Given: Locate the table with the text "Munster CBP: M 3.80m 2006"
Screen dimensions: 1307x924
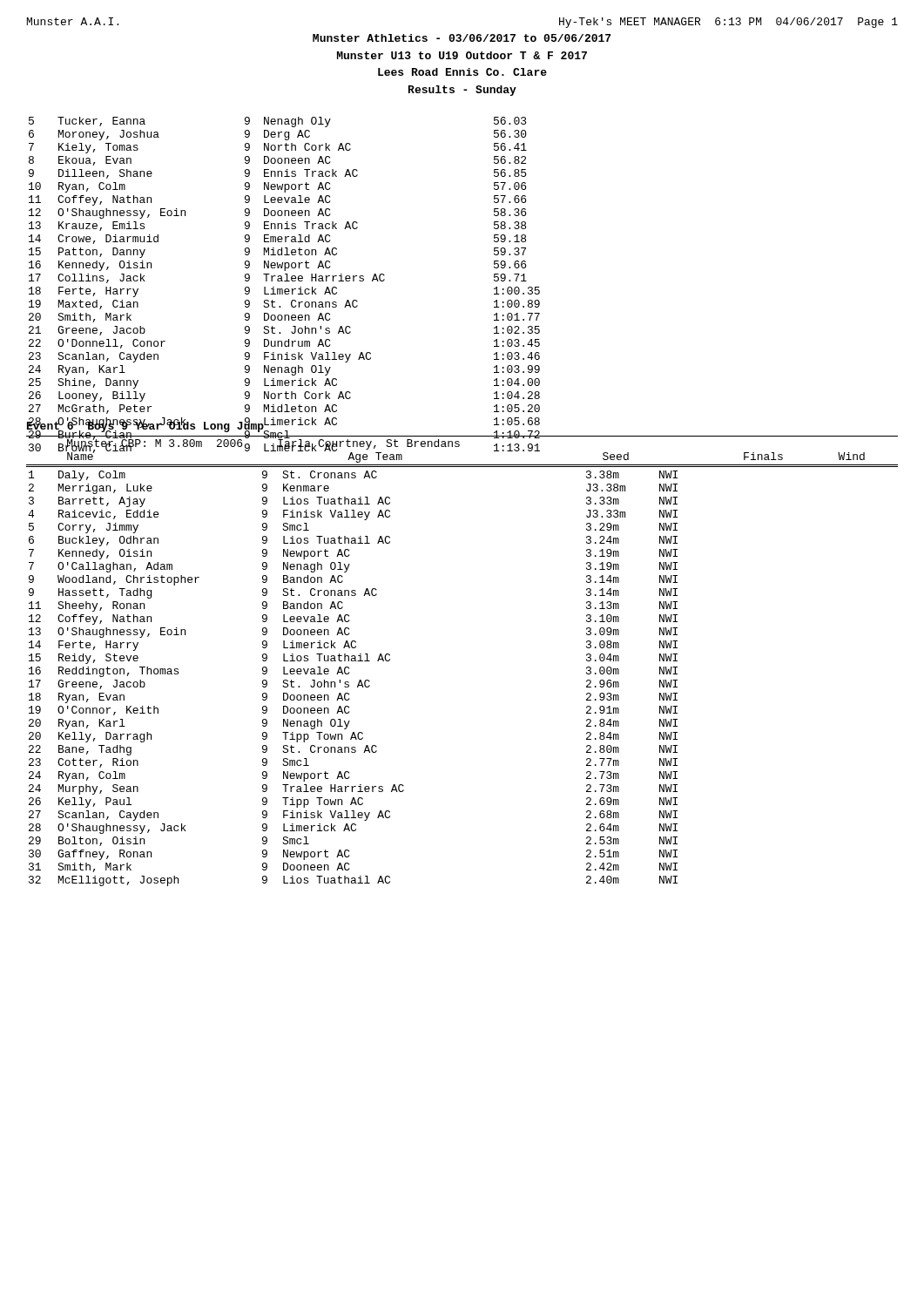Looking at the screenshot, I should pos(462,661).
